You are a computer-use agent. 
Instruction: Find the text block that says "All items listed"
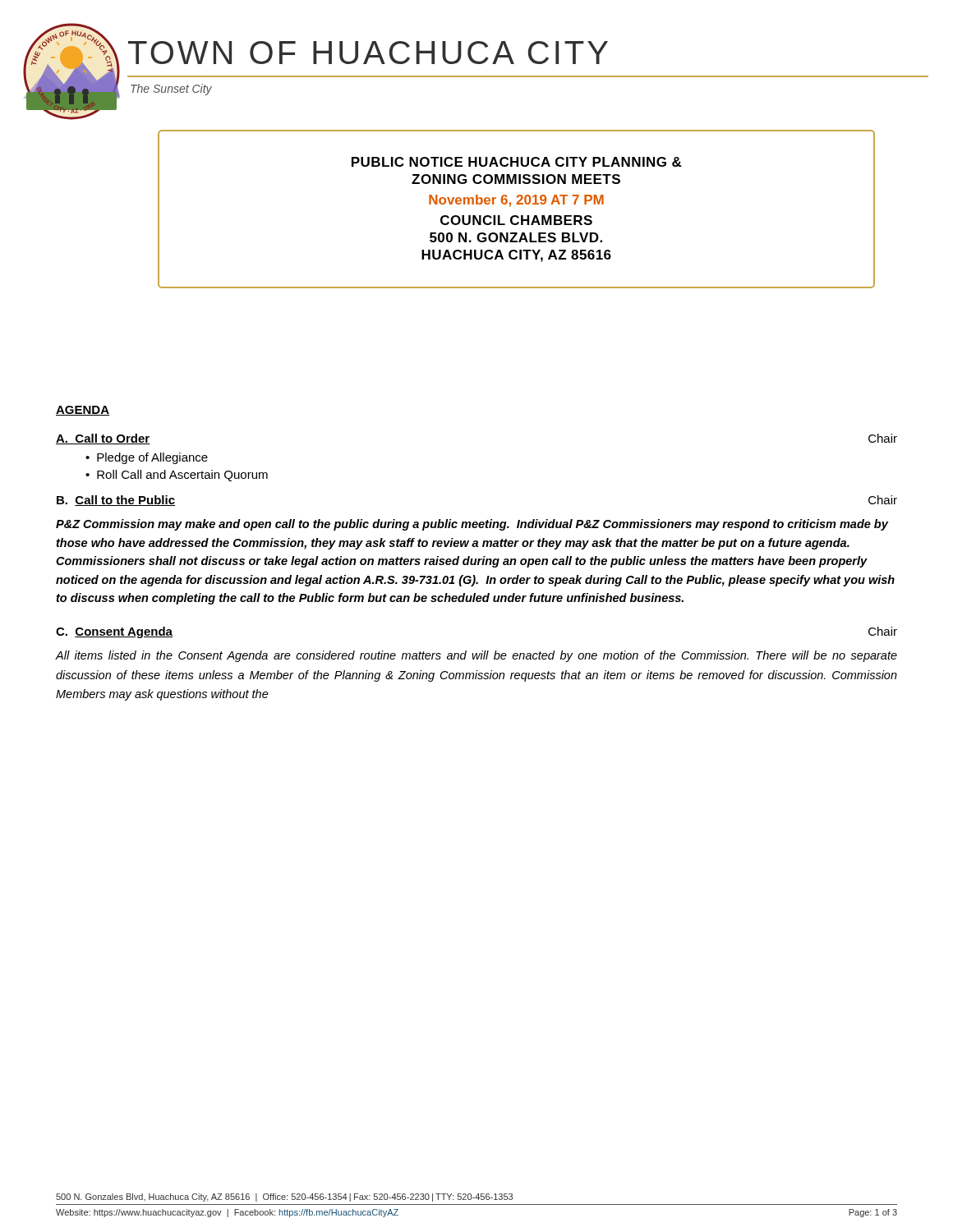[x=476, y=675]
